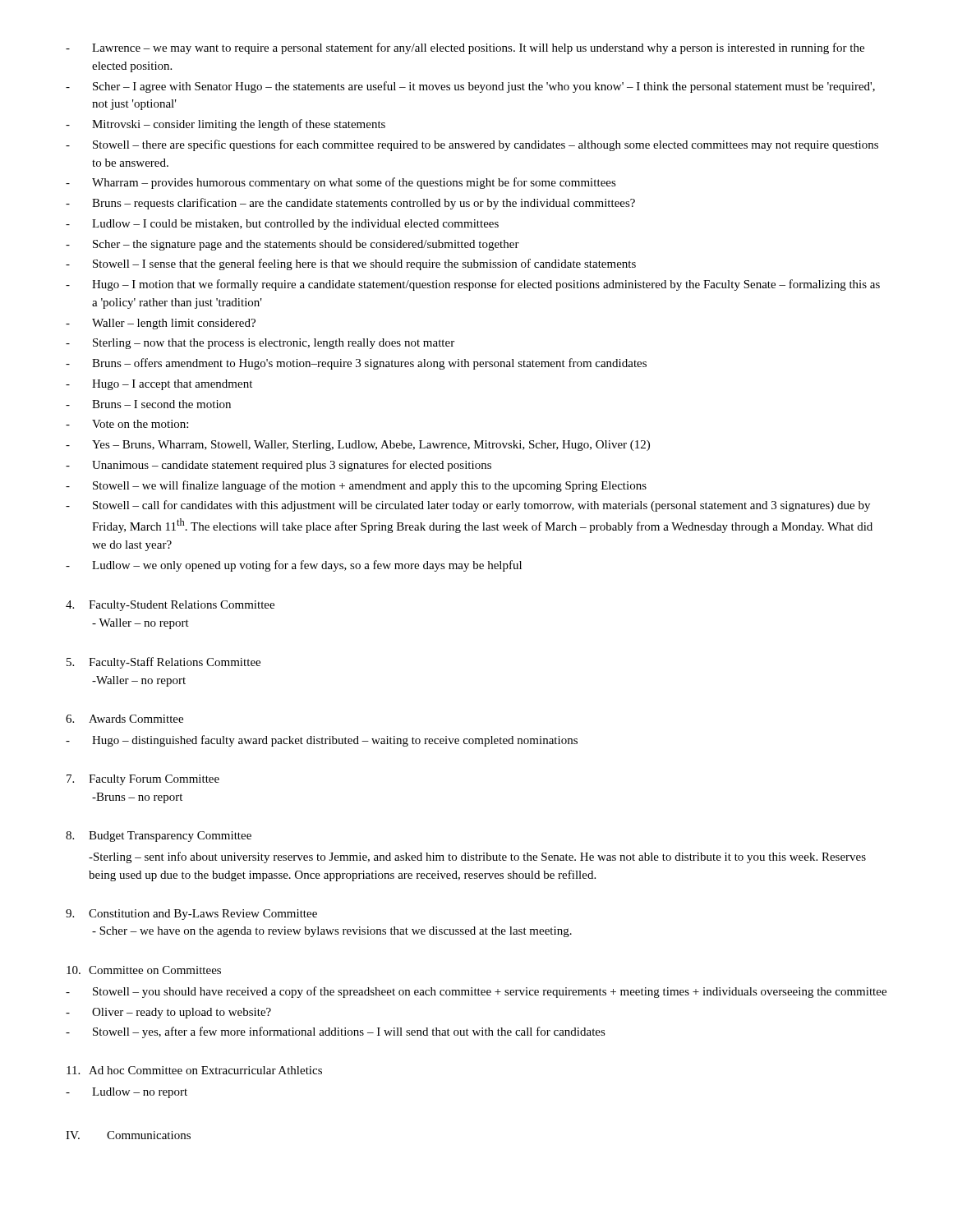
Task: Click on the element starting "- Mitrovski – consider limiting the"
Action: tap(226, 125)
